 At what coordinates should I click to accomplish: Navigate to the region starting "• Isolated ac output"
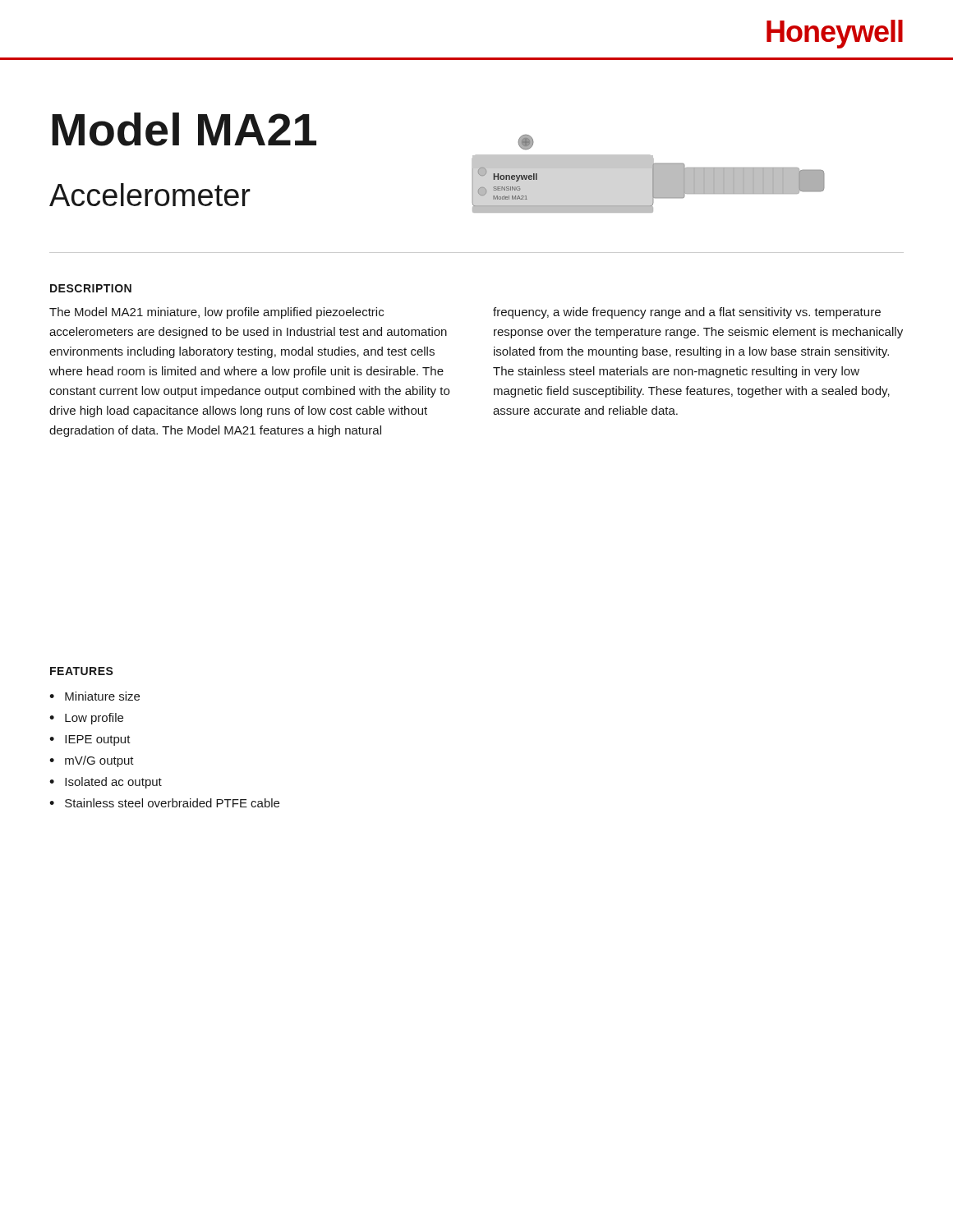(x=105, y=782)
